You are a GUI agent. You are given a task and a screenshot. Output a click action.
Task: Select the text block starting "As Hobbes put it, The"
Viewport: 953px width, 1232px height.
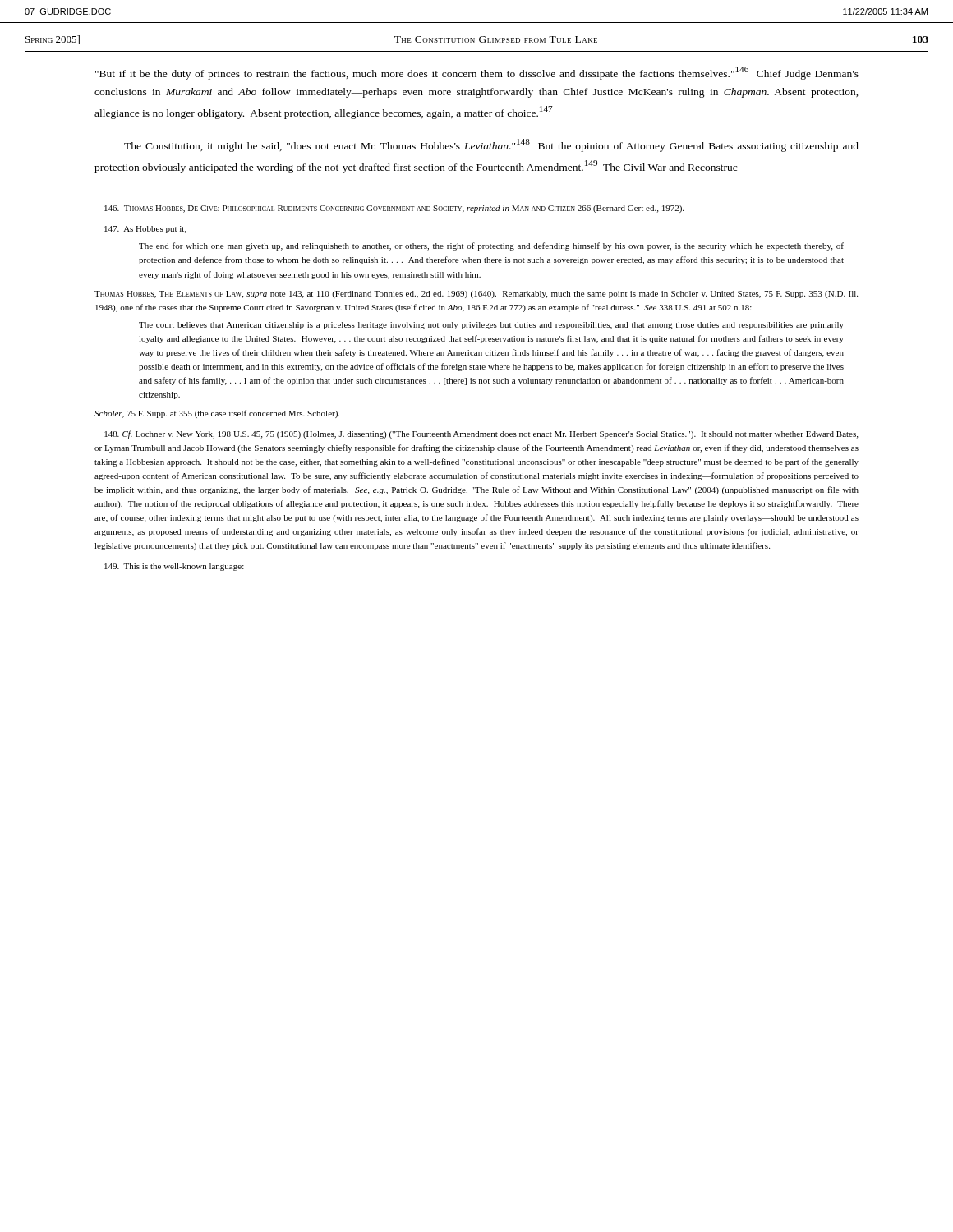tap(476, 321)
